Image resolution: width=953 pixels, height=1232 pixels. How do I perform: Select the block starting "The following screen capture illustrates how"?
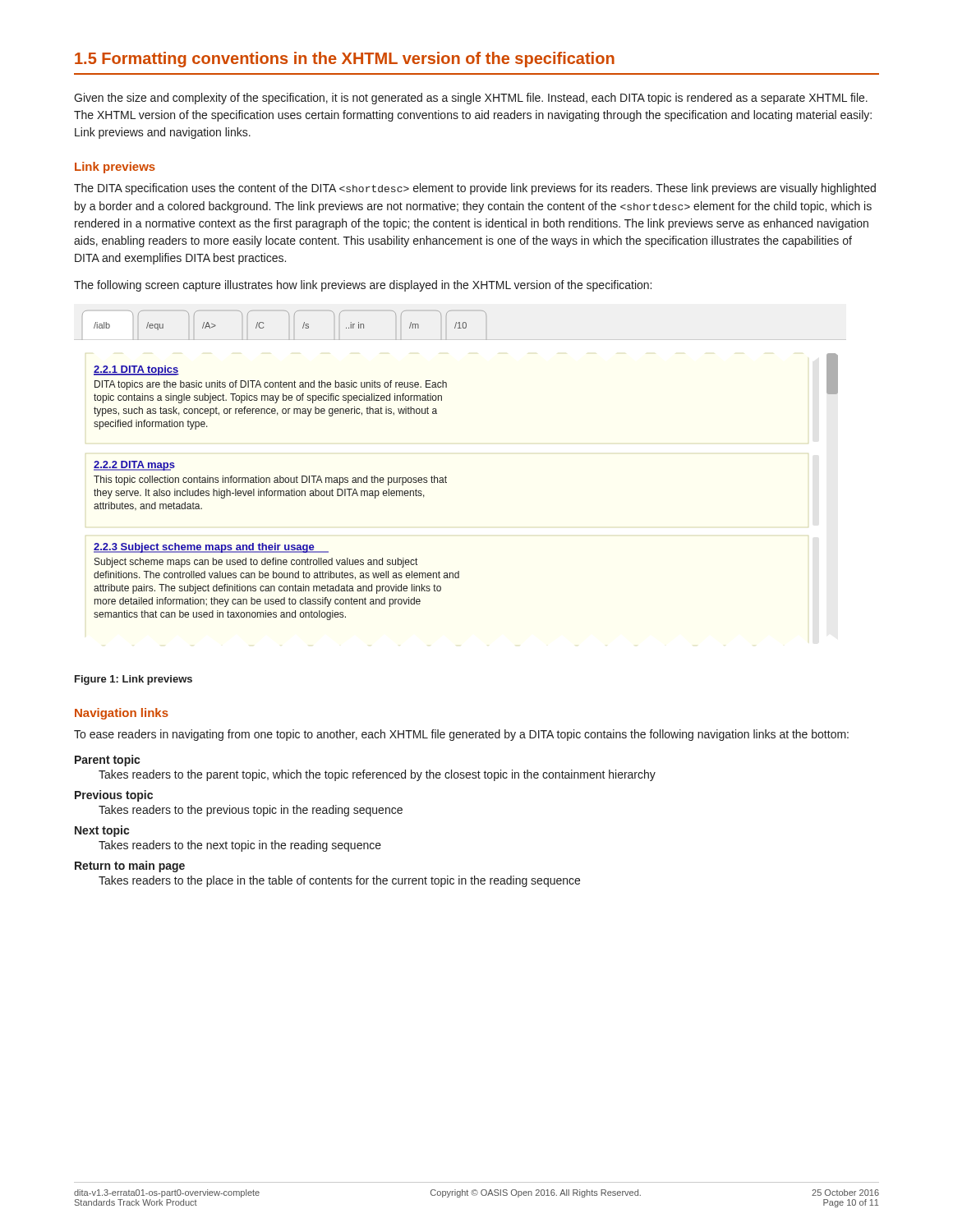[x=476, y=285]
